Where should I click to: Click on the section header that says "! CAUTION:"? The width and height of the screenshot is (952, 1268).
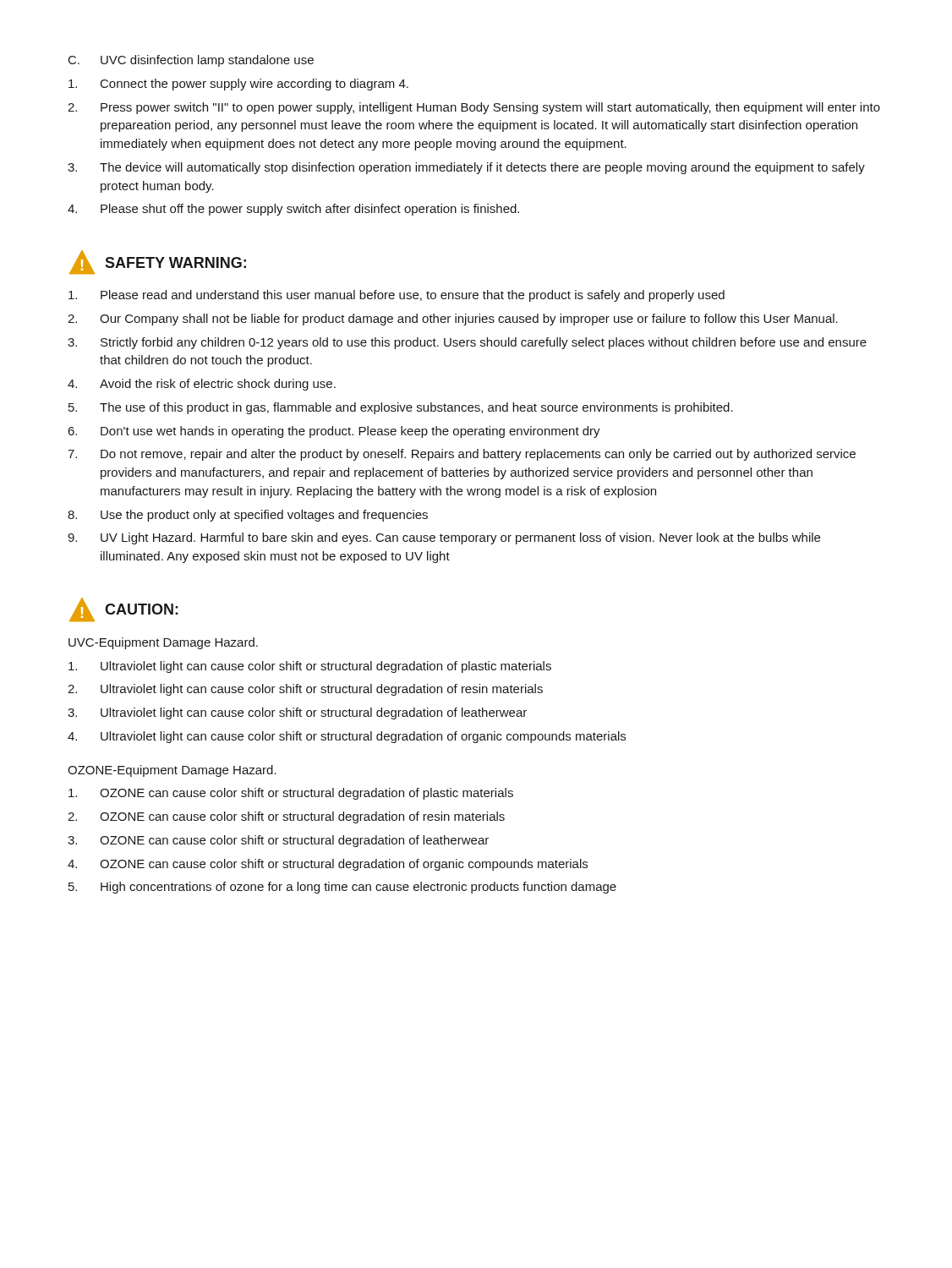point(123,610)
